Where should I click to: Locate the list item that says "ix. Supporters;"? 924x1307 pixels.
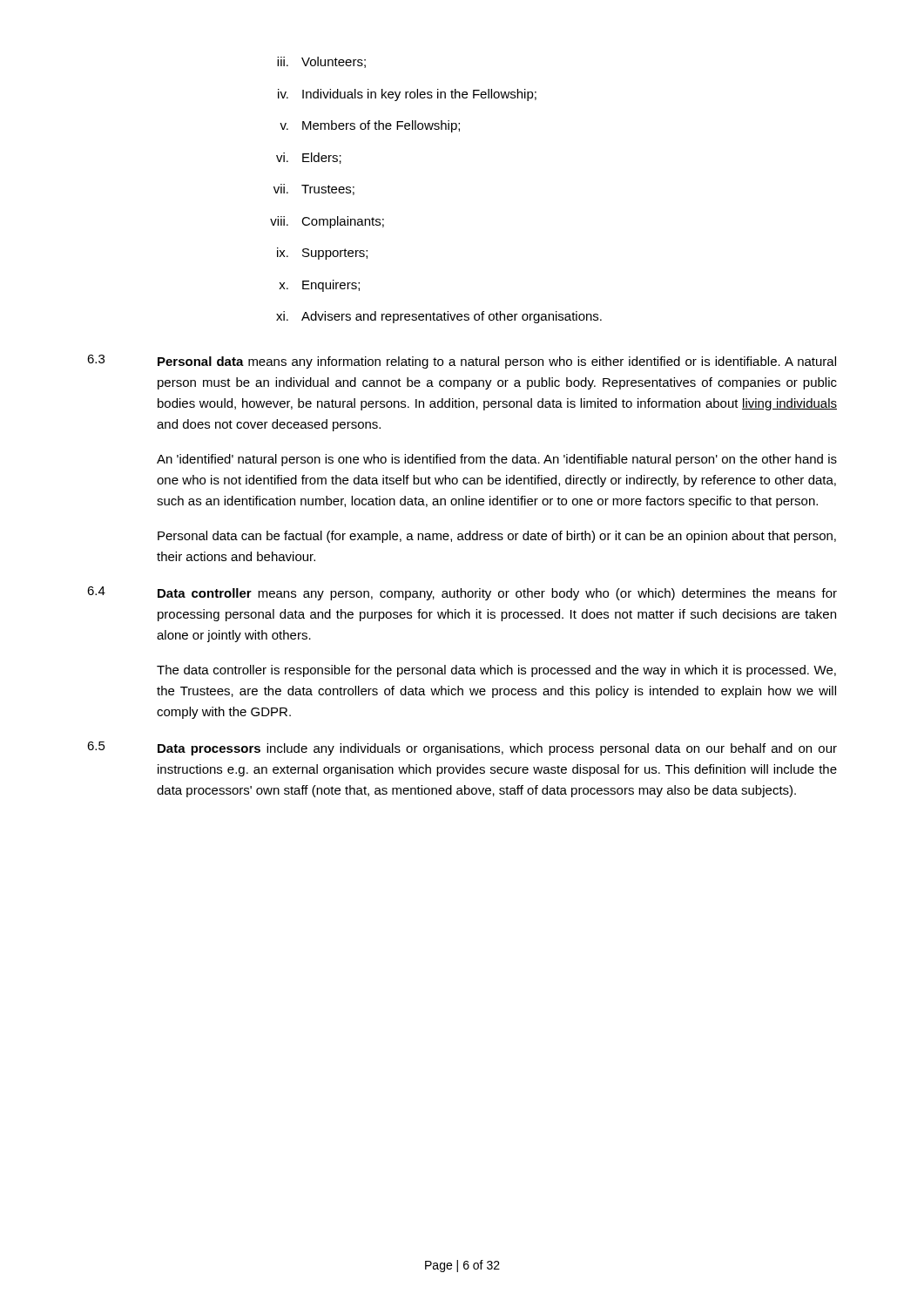click(x=306, y=253)
